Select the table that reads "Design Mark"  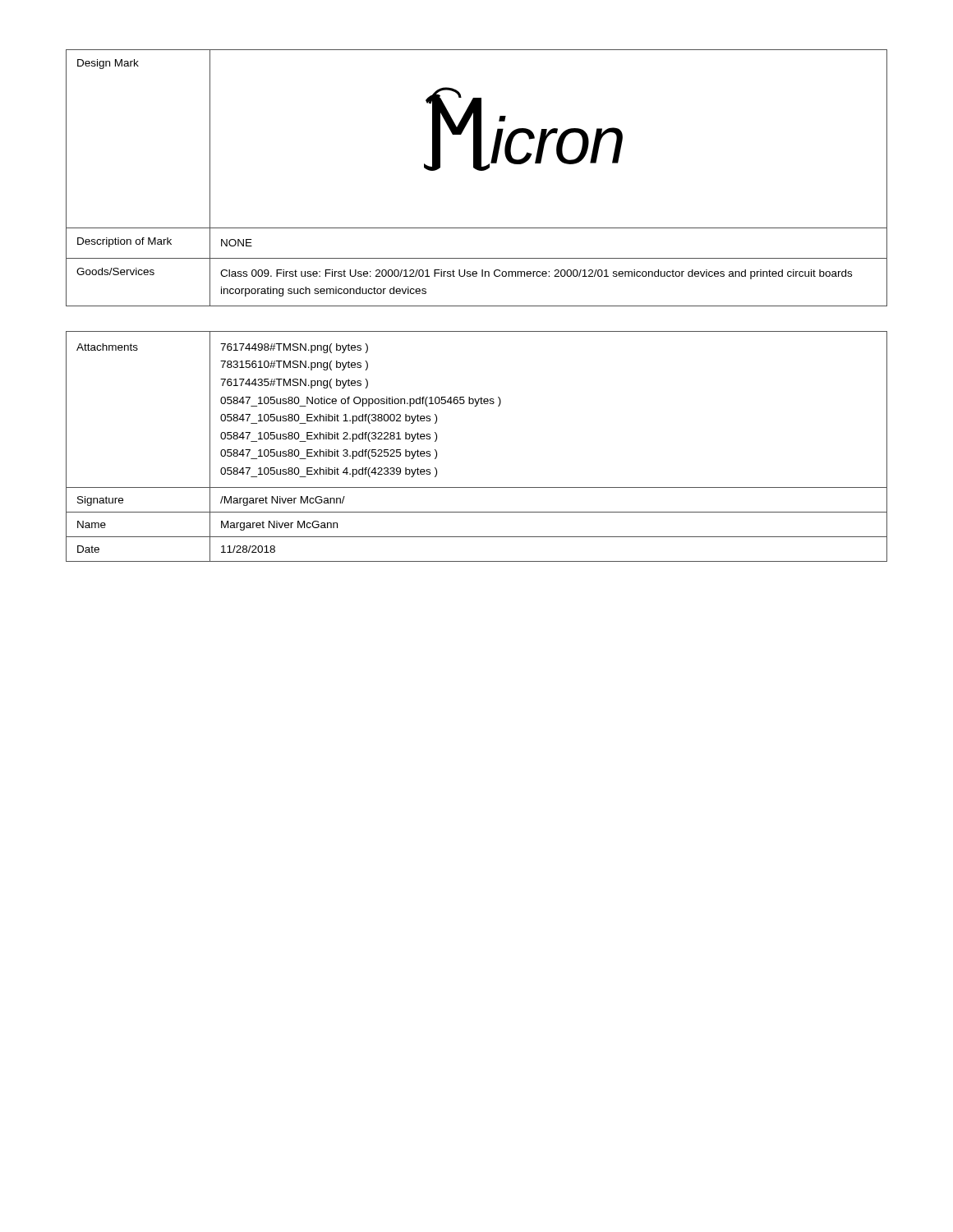pos(476,178)
